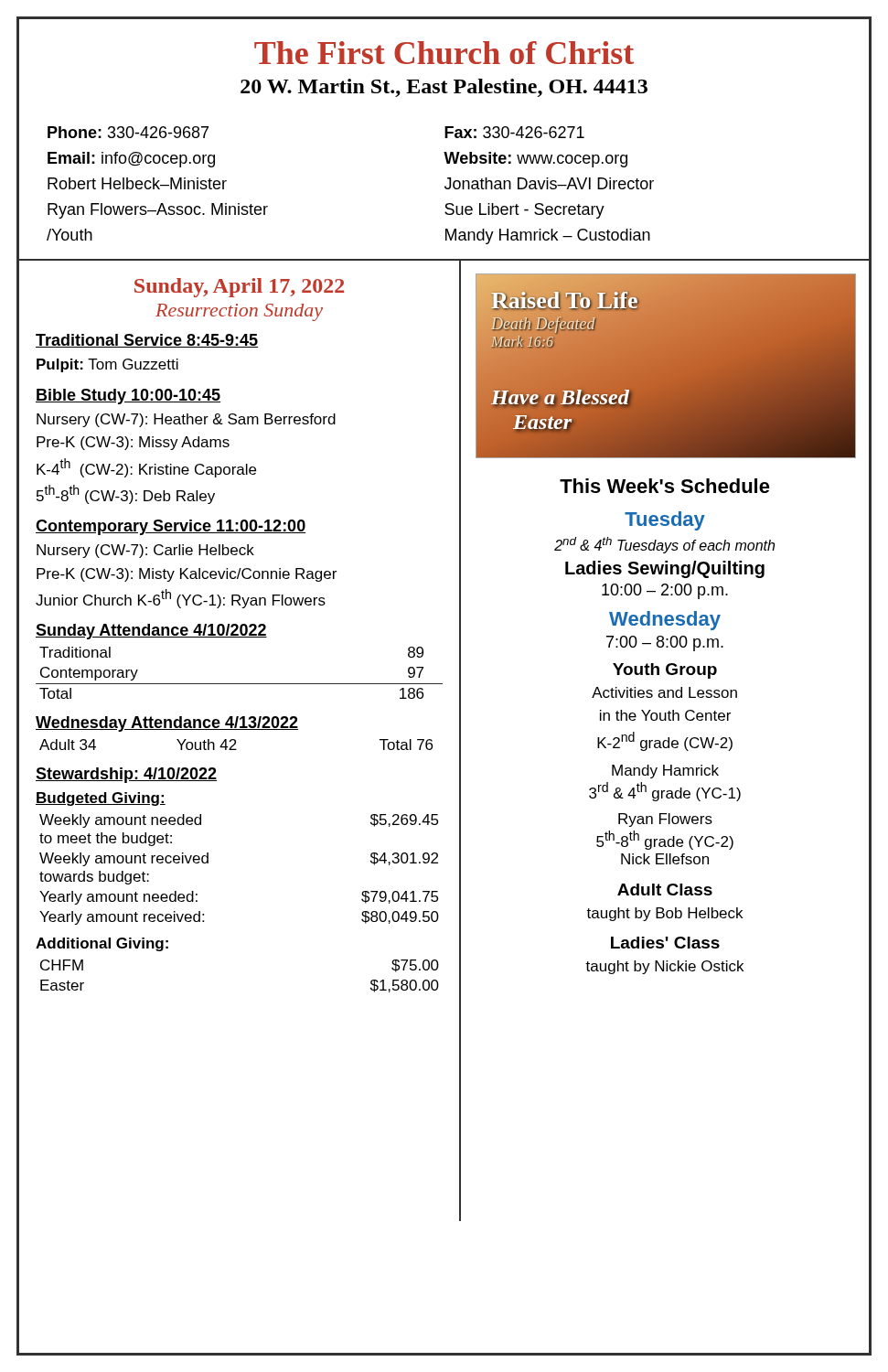Locate the text "Youth Group"
The image size is (888, 1372).
665,669
